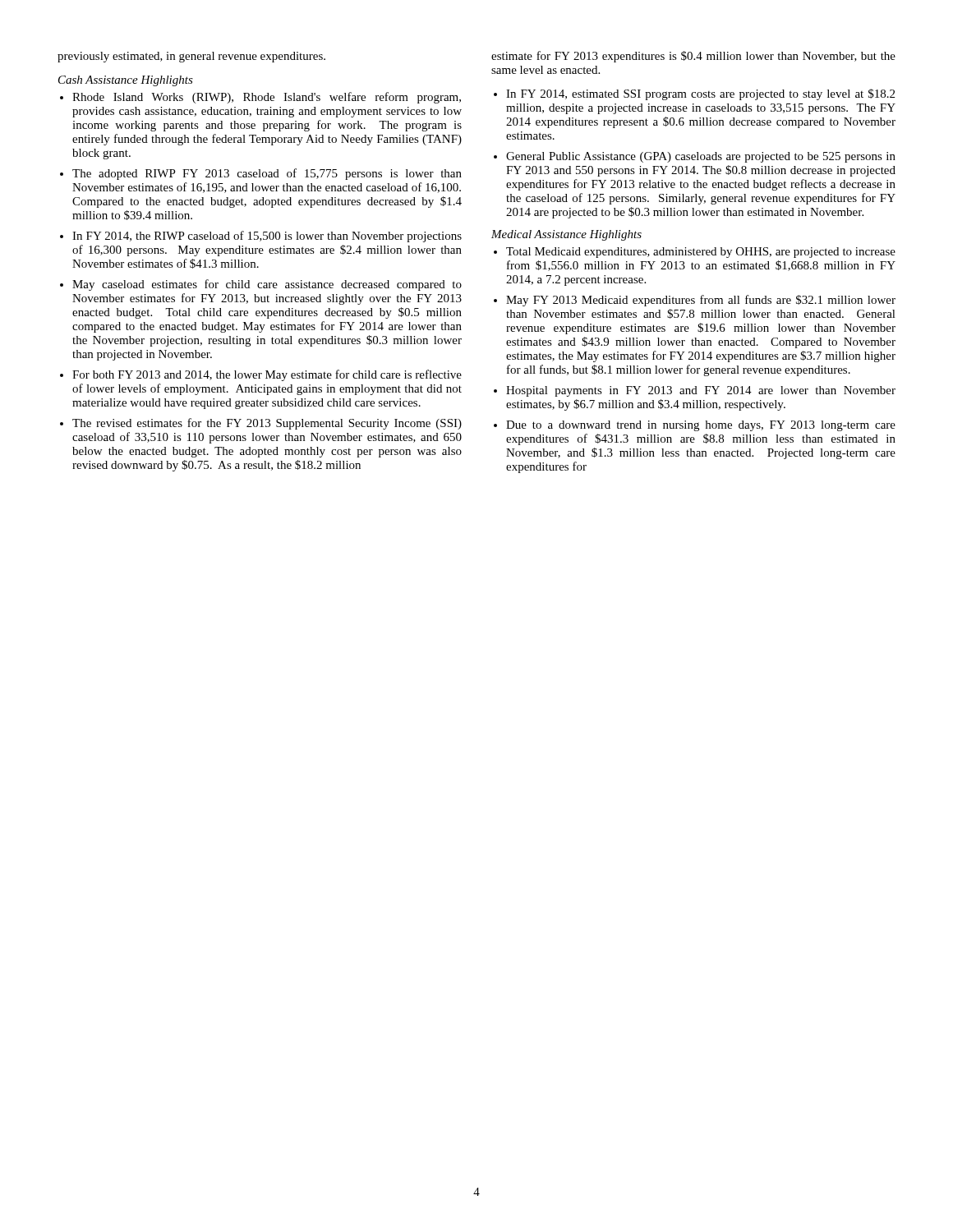The image size is (953, 1232).
Task: Select the text starting "estimate for FY 2013 expenditures"
Action: pyautogui.click(x=693, y=63)
